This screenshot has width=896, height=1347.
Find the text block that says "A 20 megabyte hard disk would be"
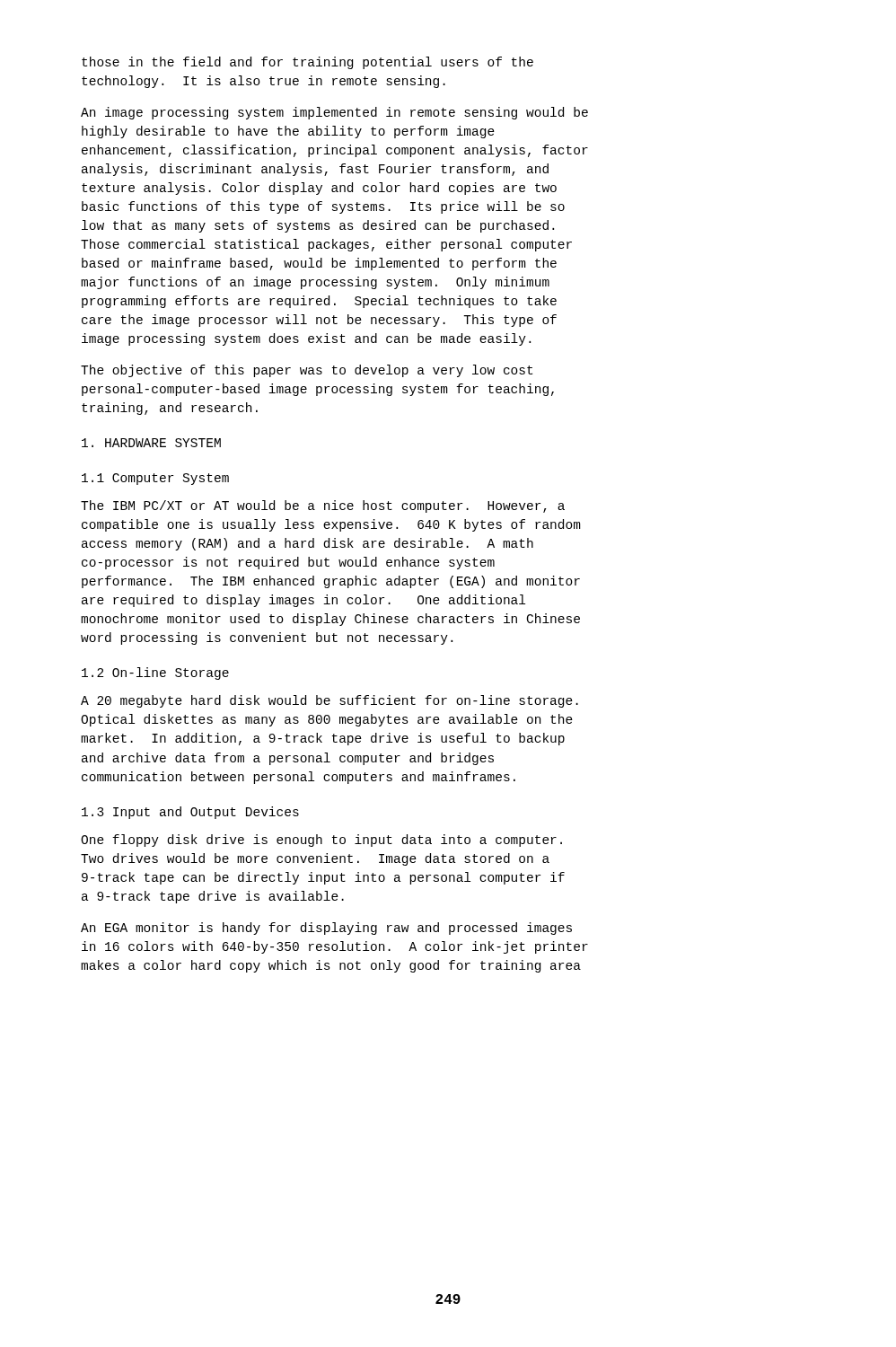pos(331,739)
